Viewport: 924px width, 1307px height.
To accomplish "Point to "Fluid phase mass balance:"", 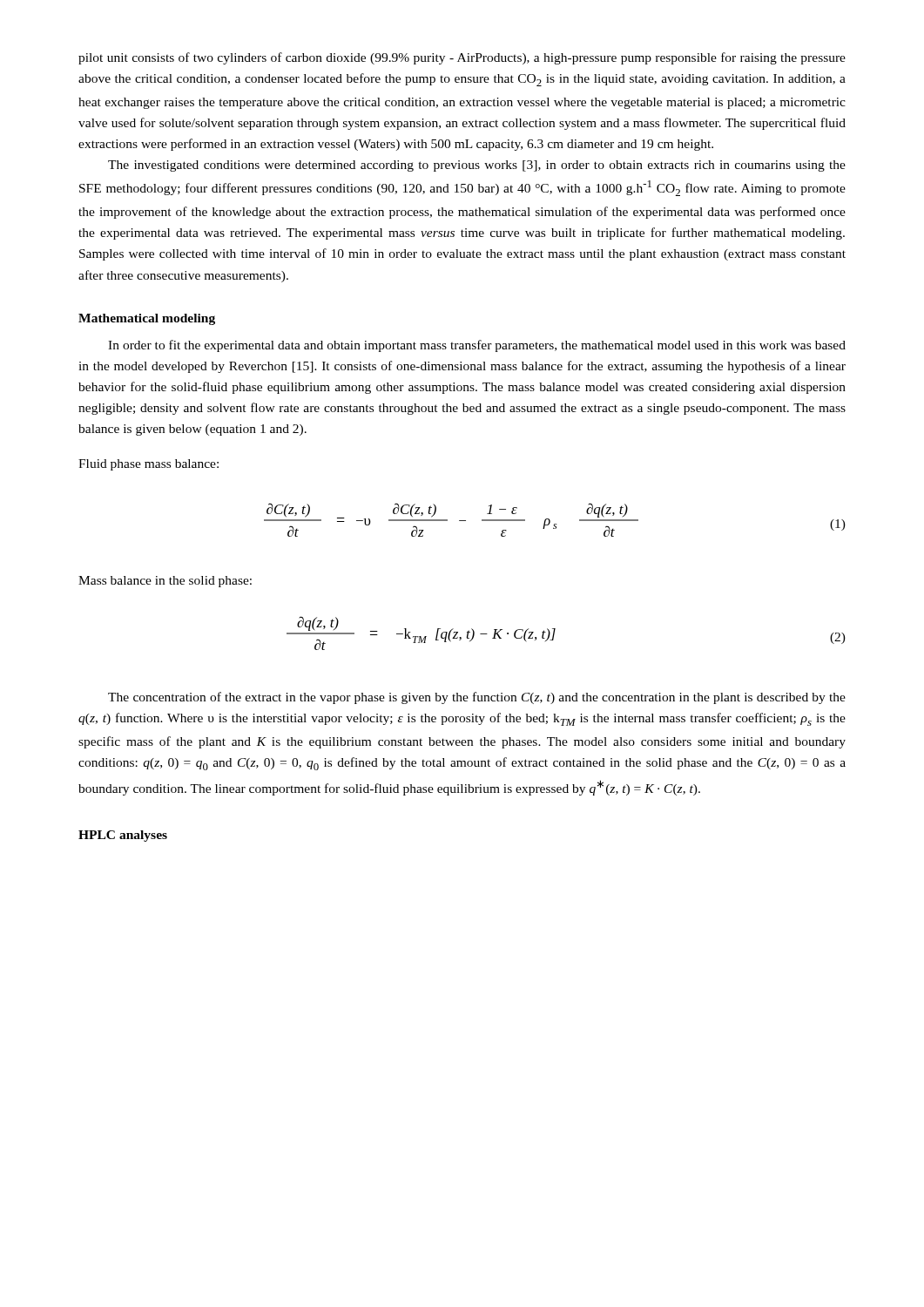I will tap(149, 463).
